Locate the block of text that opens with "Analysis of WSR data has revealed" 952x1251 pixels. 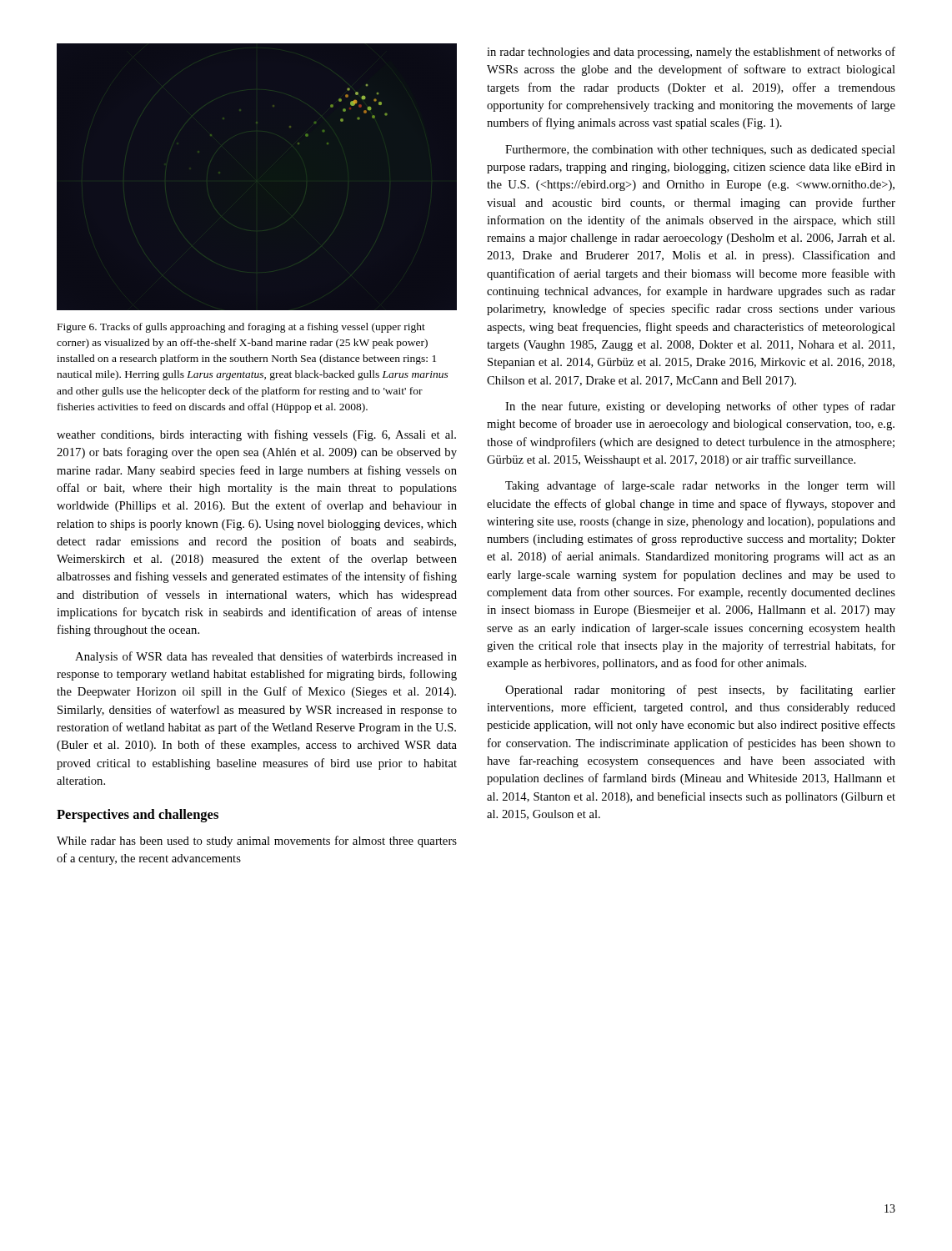[x=257, y=719]
